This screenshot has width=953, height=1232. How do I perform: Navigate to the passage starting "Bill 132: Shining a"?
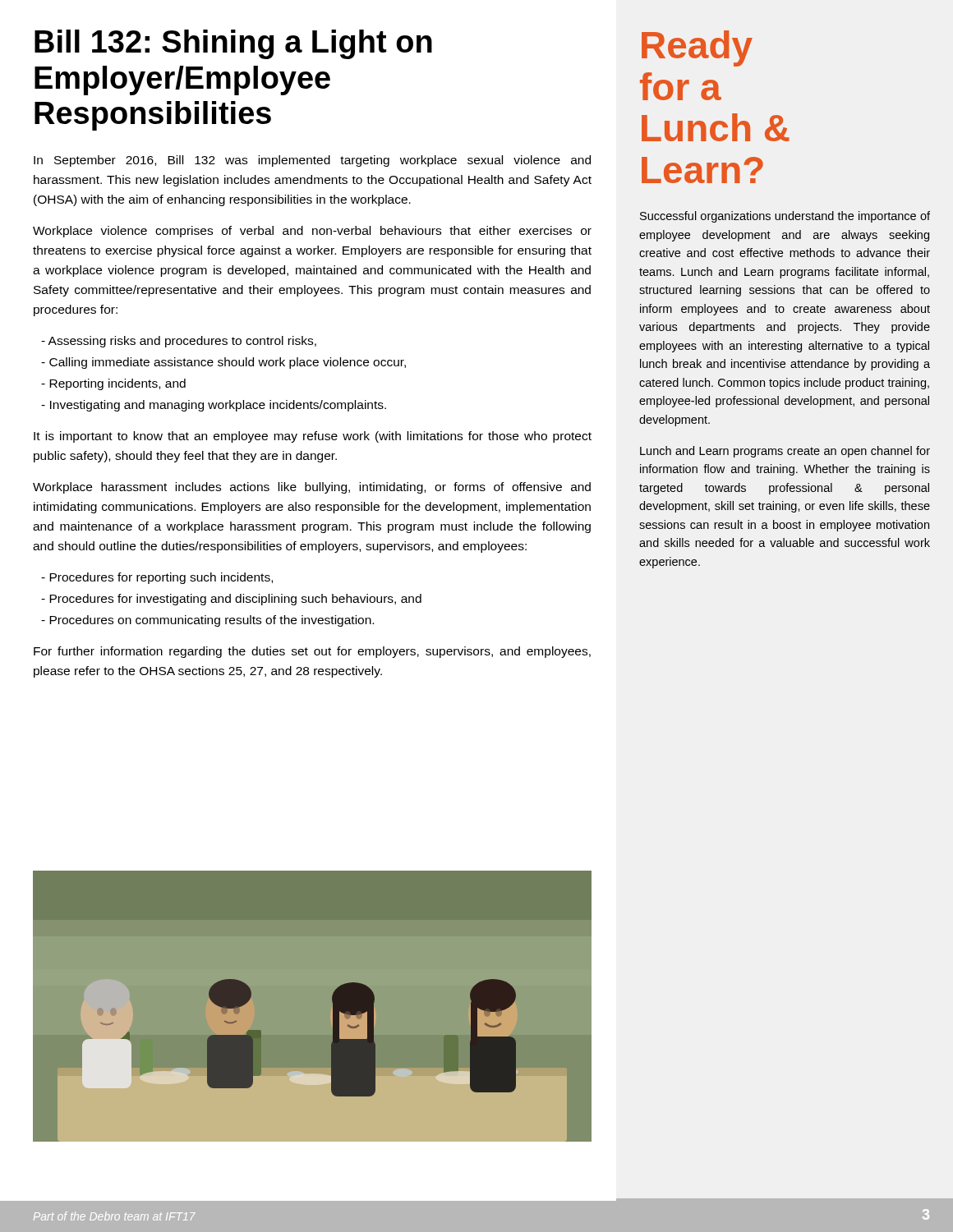pyautogui.click(x=233, y=78)
